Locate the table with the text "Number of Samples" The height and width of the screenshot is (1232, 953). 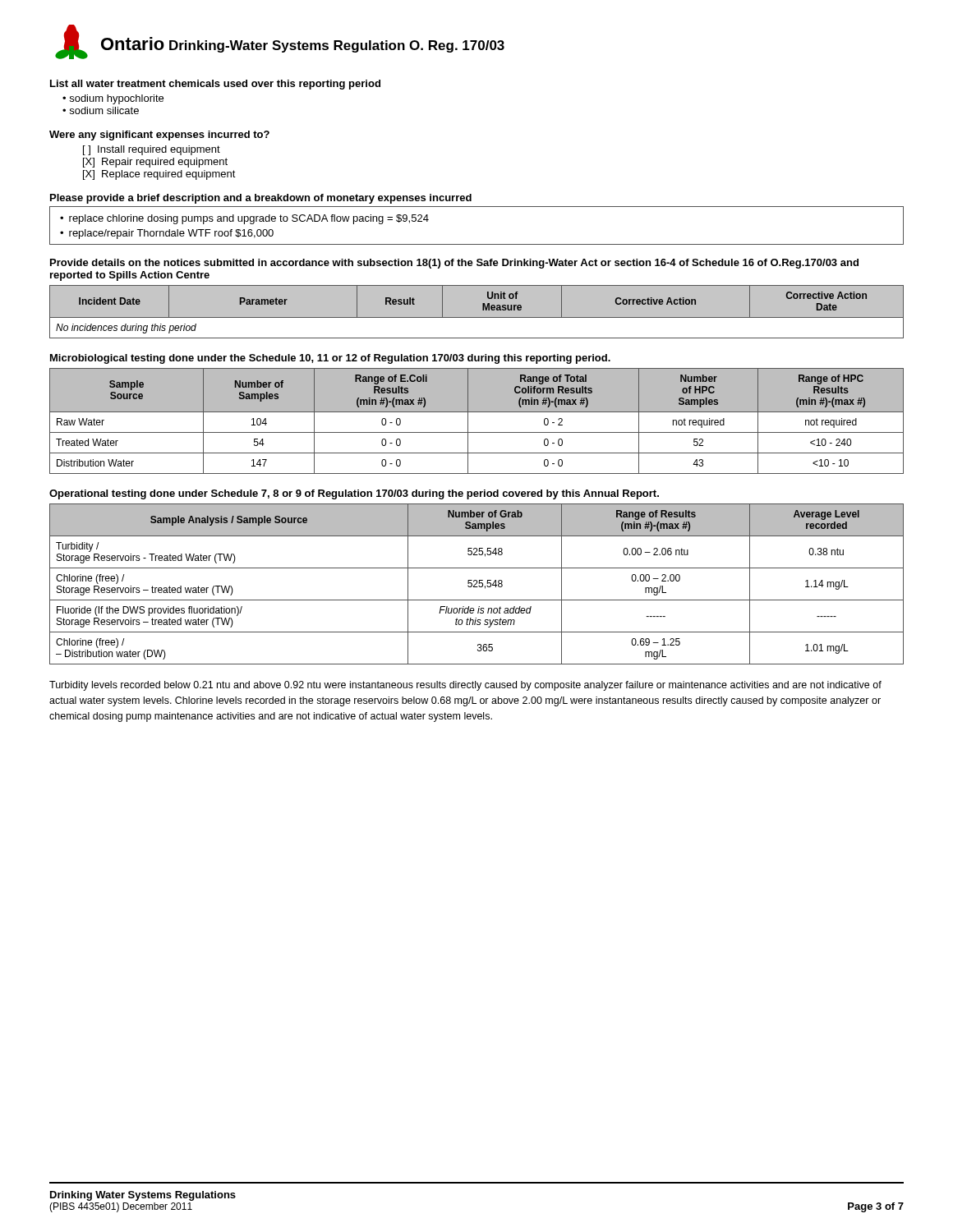pos(476,421)
